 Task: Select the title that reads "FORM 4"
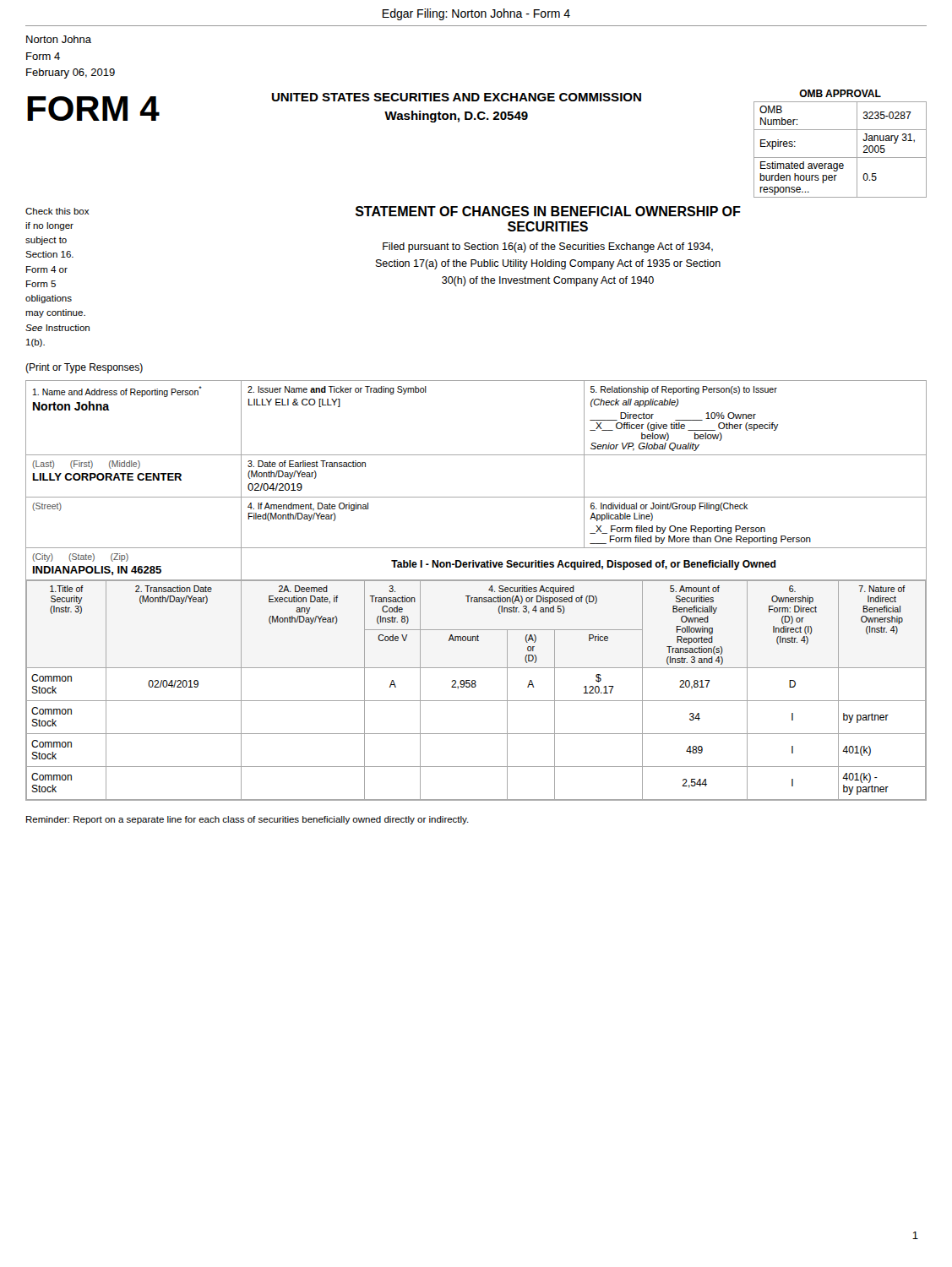tap(92, 107)
